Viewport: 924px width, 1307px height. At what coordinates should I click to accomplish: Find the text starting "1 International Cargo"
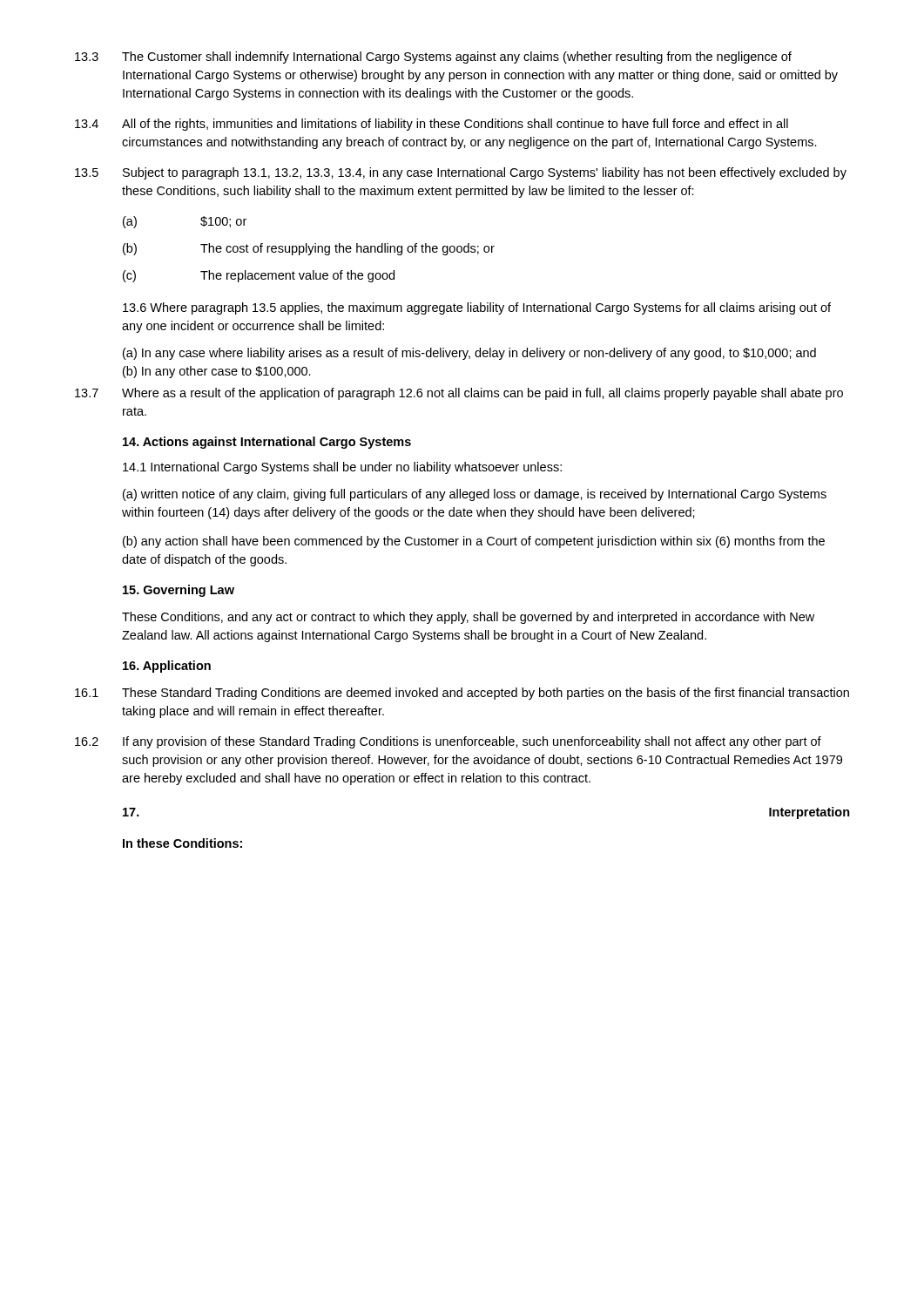[342, 467]
